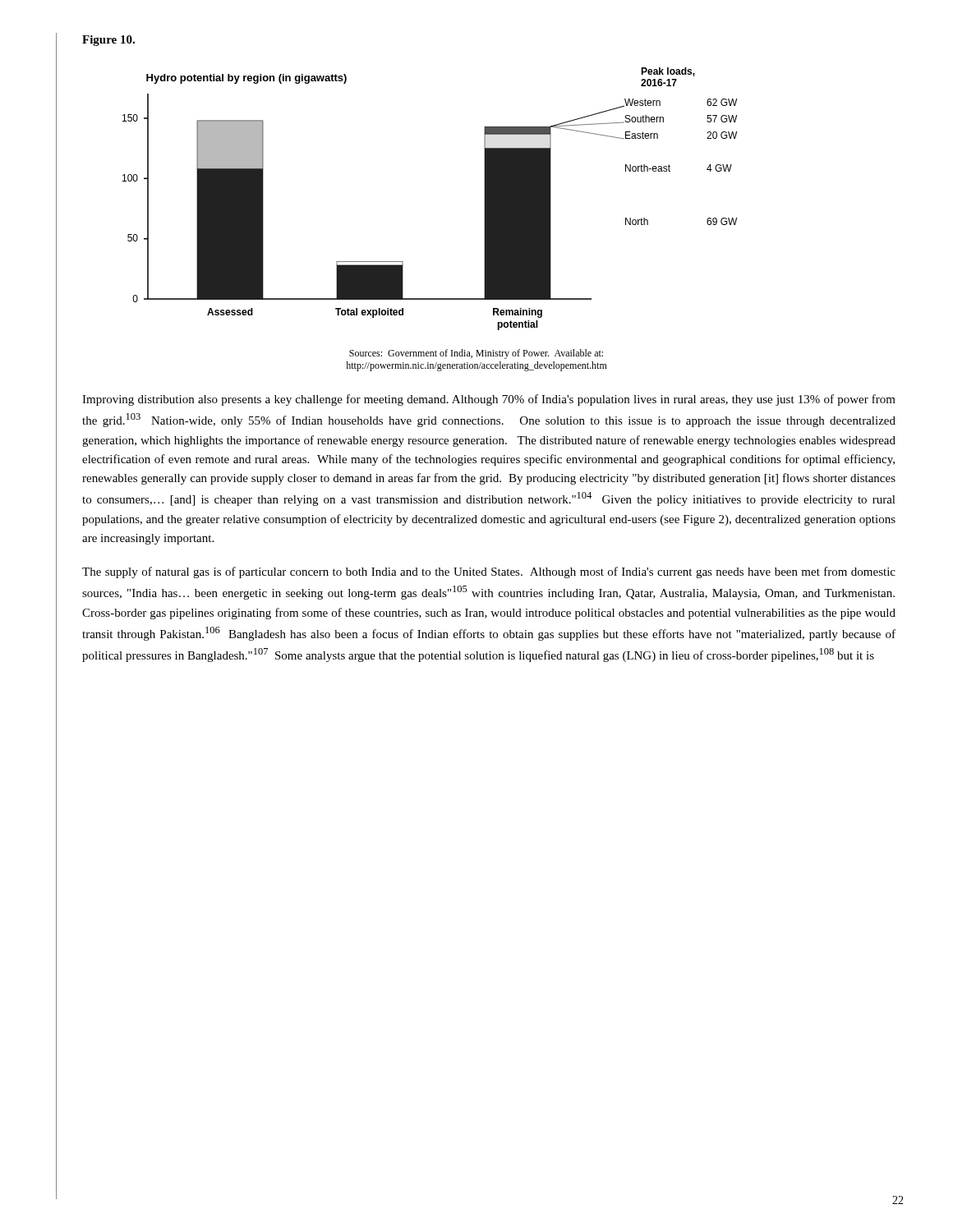Navigate to the passage starting "Improving distribution also presents a key challenge"

click(489, 468)
